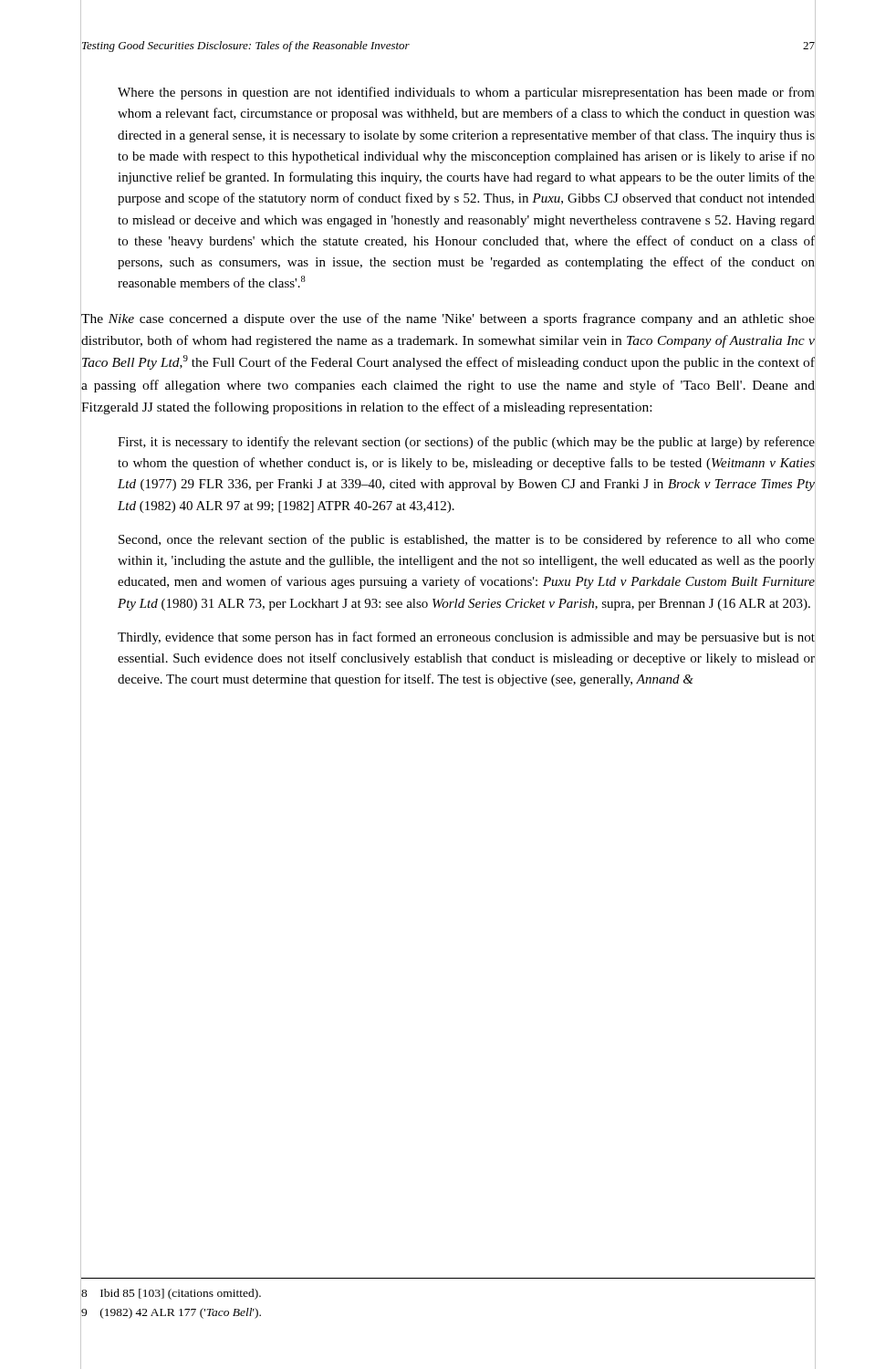
Task: Find the text block containing "Second, once the relevant section of the public"
Action: click(x=466, y=571)
